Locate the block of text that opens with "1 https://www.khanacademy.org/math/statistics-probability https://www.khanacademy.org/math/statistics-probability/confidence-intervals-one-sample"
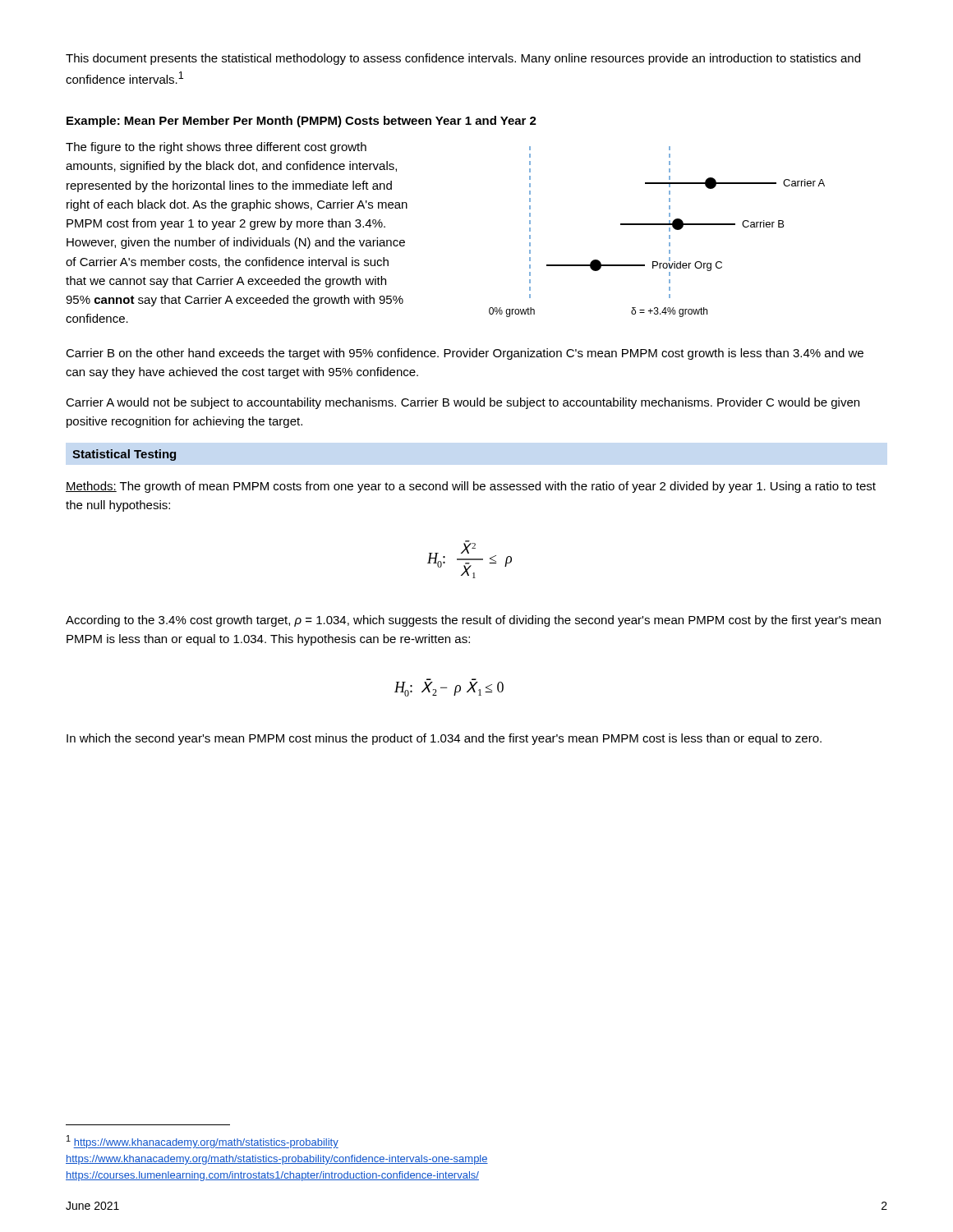The height and width of the screenshot is (1232, 953). click(277, 1157)
